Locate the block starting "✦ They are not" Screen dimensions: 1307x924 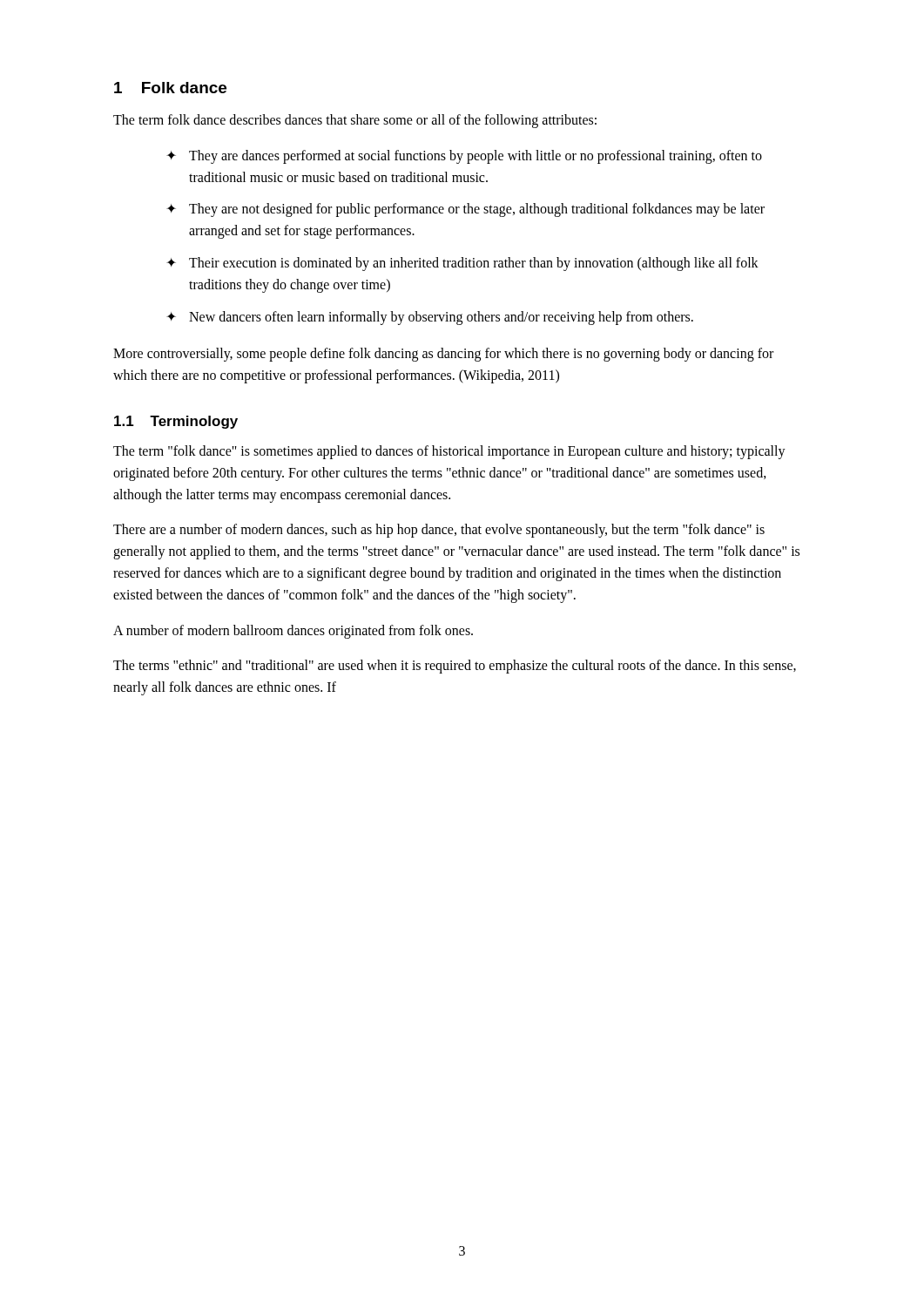[x=488, y=221]
